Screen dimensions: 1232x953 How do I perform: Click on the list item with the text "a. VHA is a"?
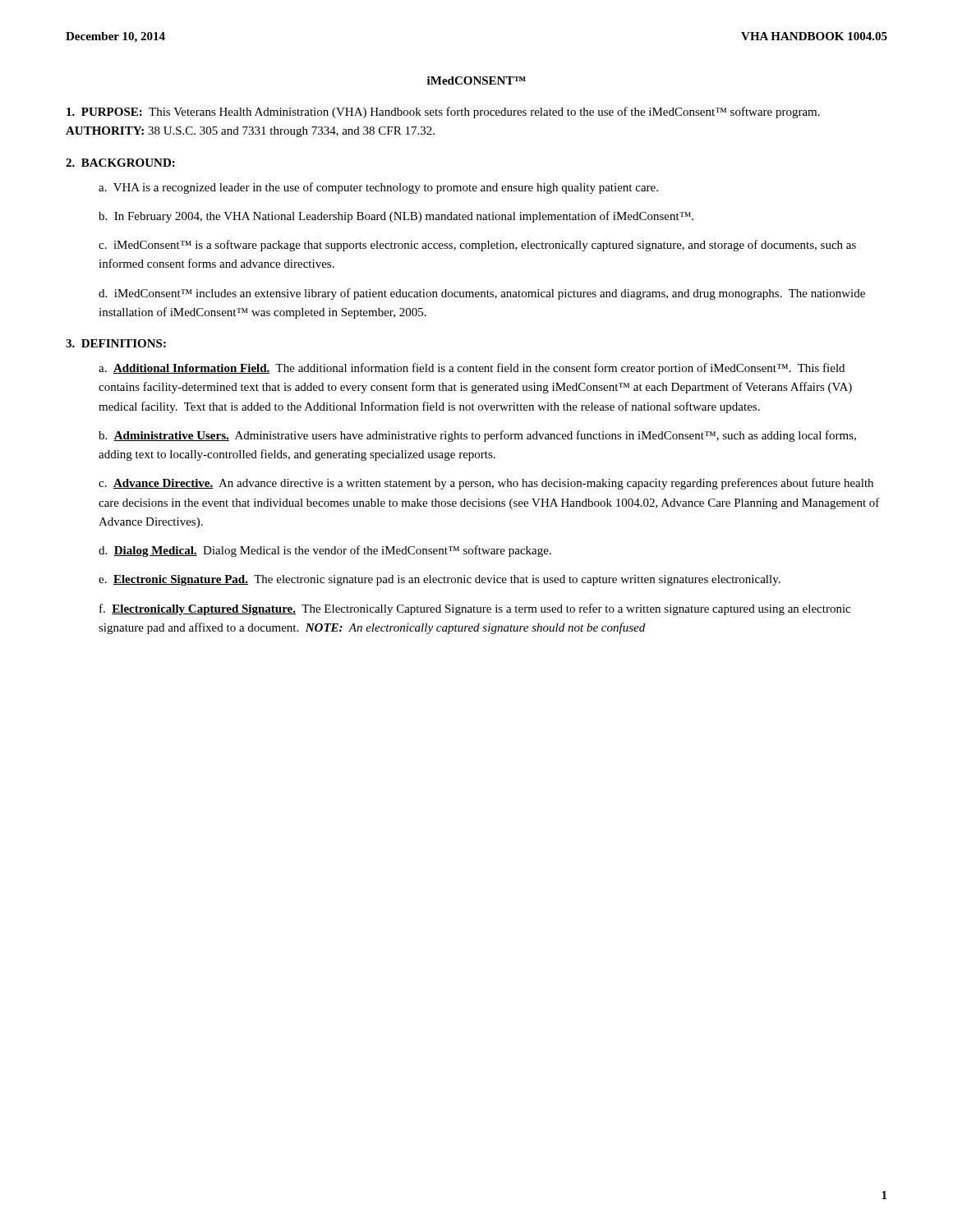[x=379, y=187]
